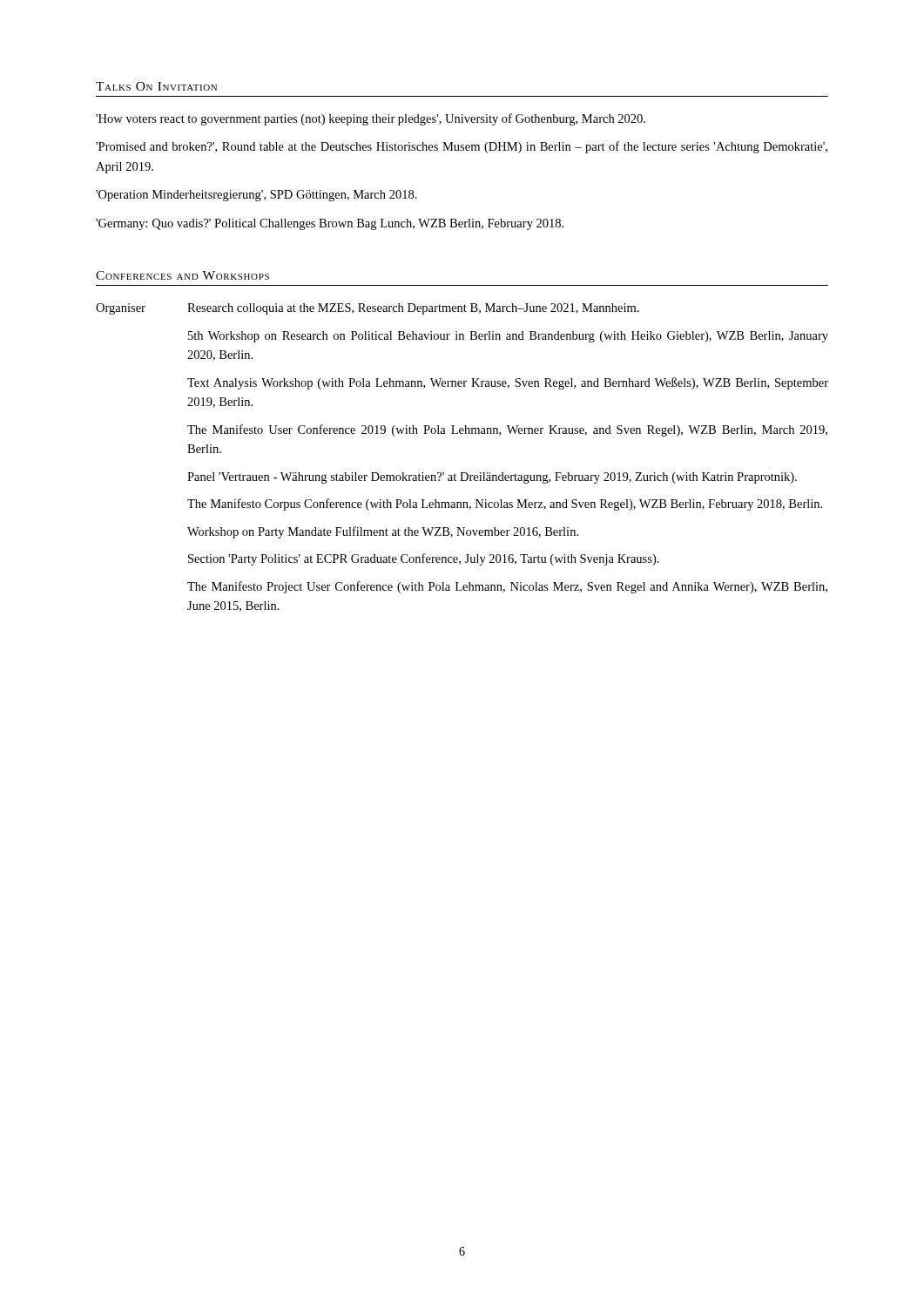Find the block starting "Panel 'Vertrauen - Währung"
This screenshot has height=1307, width=924.
[x=492, y=476]
